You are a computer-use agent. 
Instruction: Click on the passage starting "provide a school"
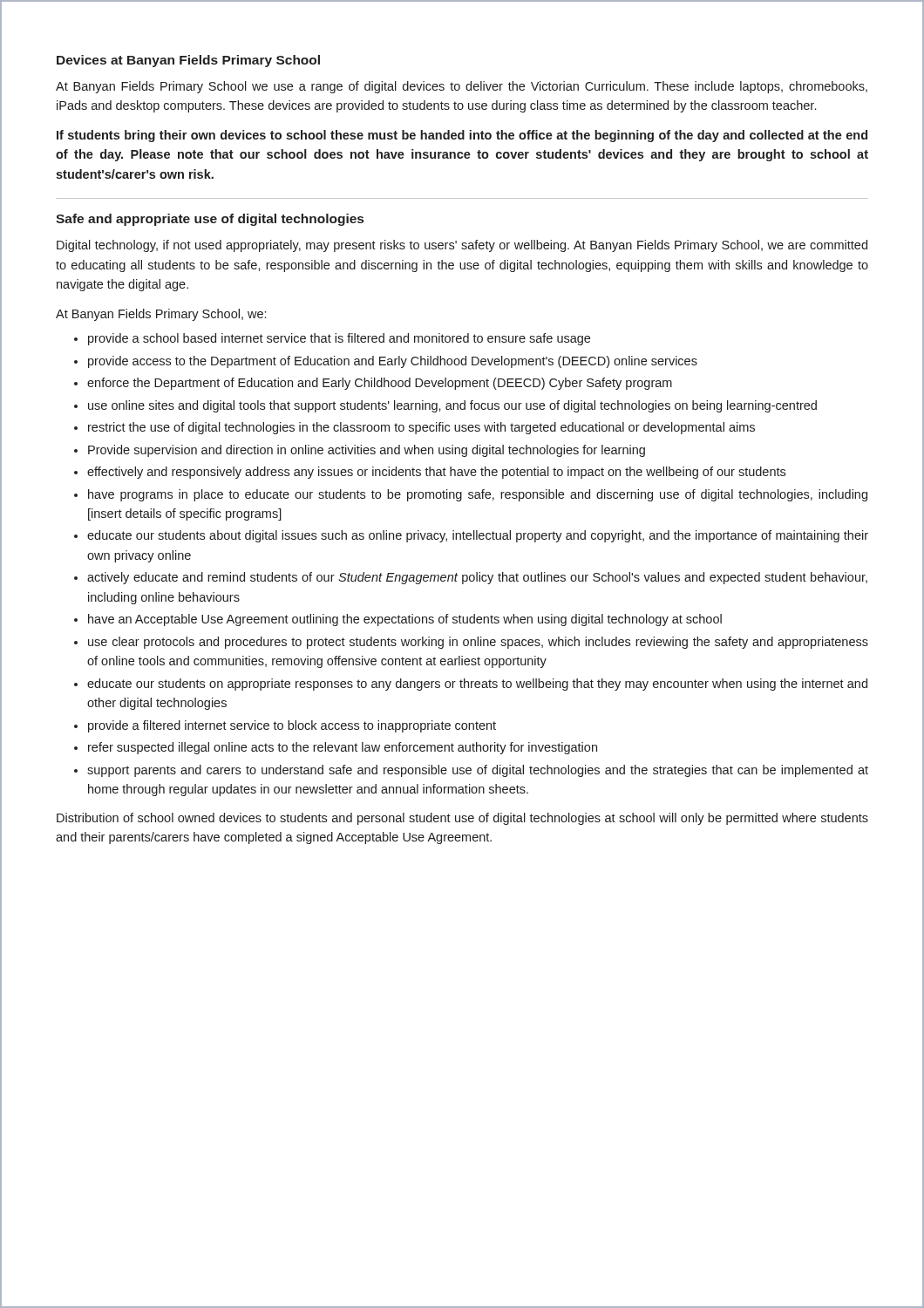339,339
